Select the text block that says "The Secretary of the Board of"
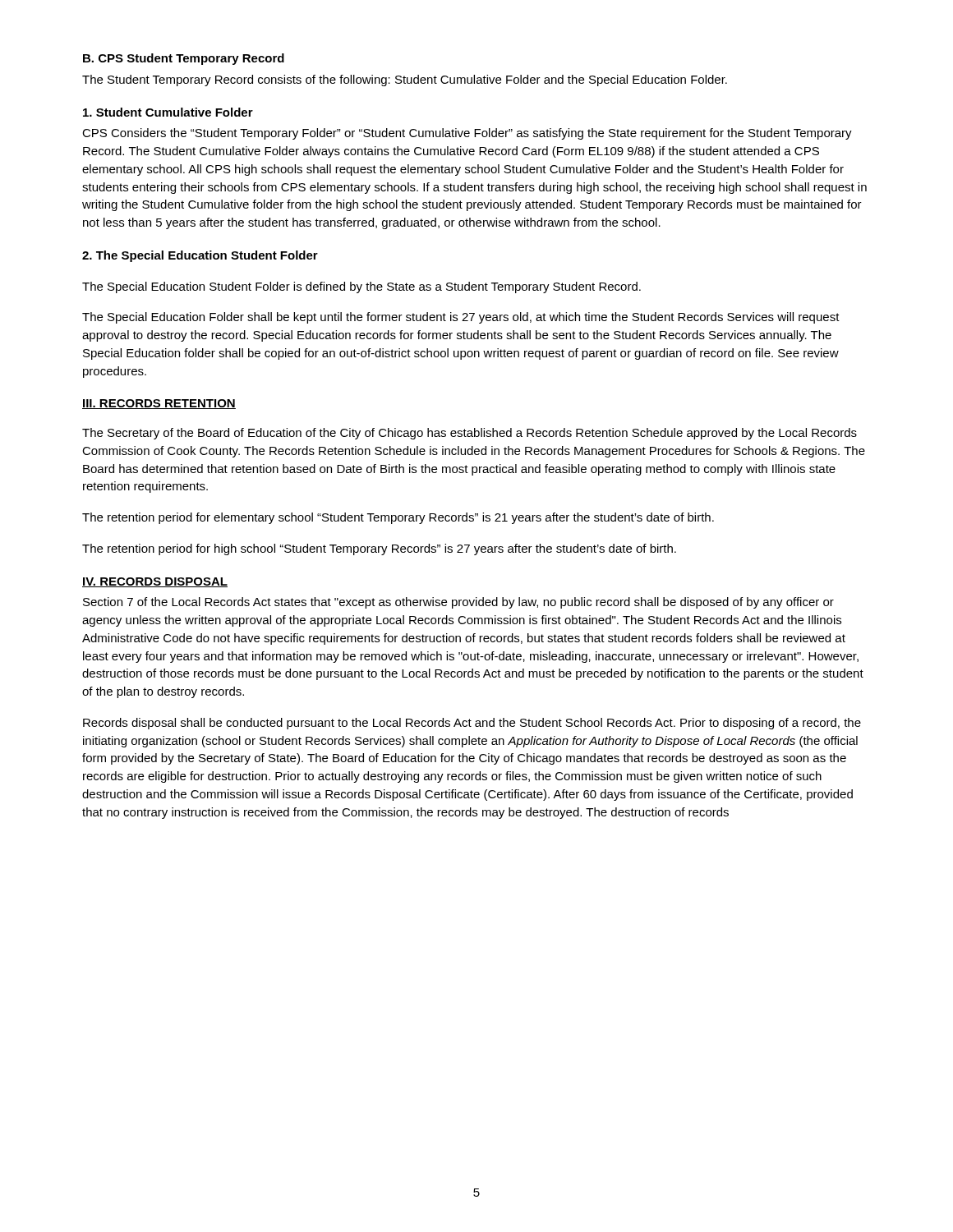The width and height of the screenshot is (953, 1232). coord(474,459)
